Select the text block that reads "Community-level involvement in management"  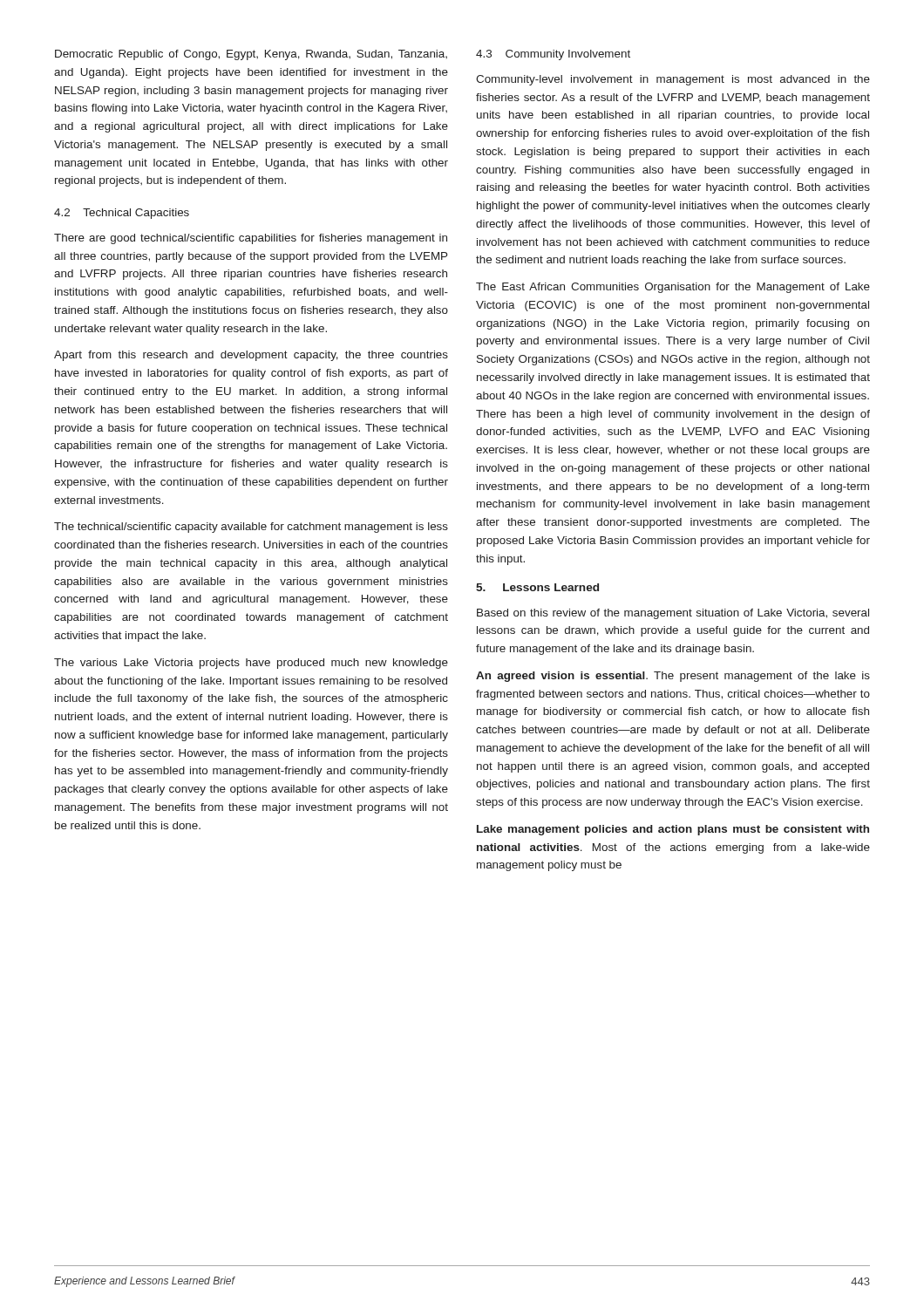(x=673, y=319)
